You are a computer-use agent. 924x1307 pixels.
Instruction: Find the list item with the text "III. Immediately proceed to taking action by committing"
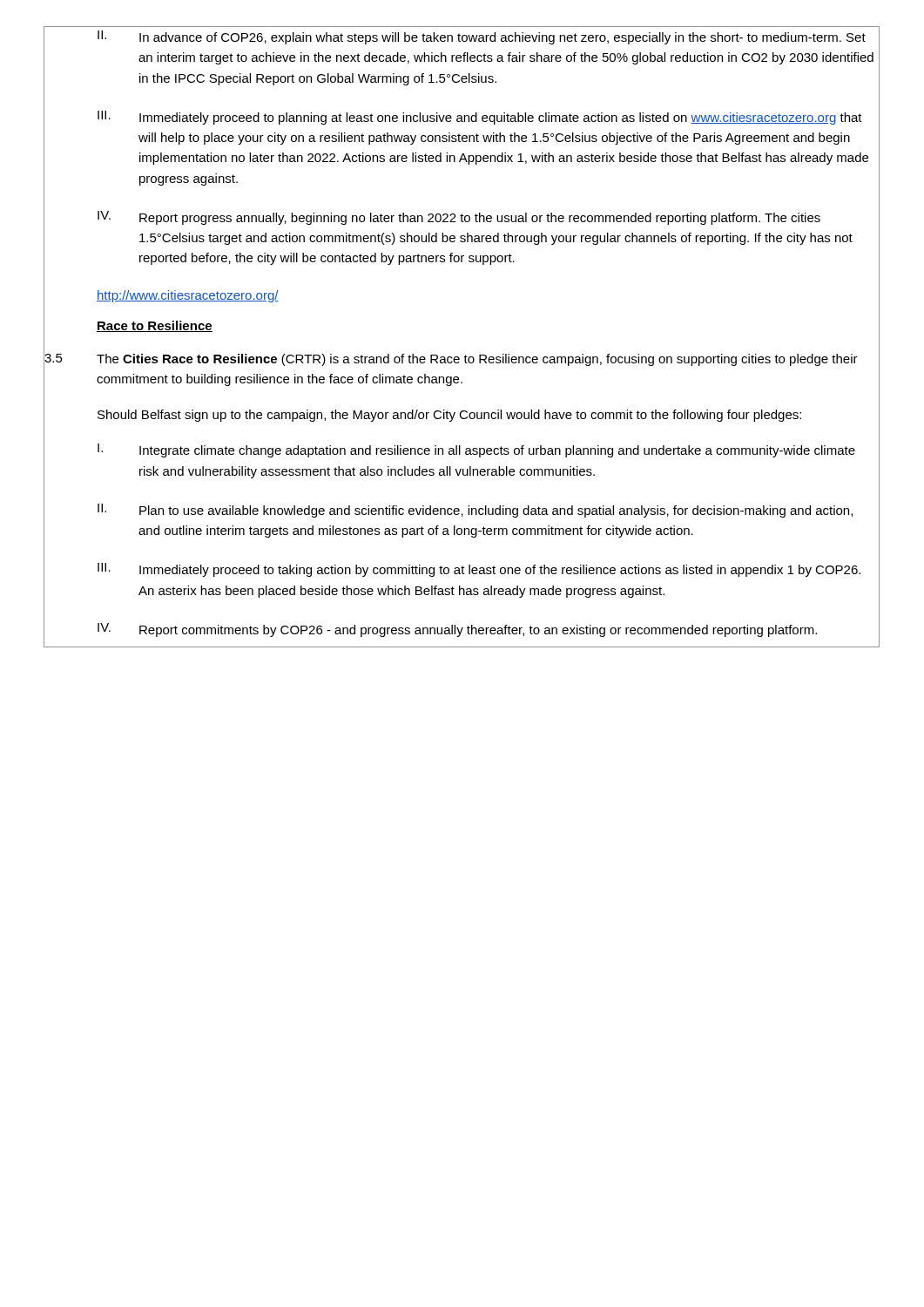(488, 580)
